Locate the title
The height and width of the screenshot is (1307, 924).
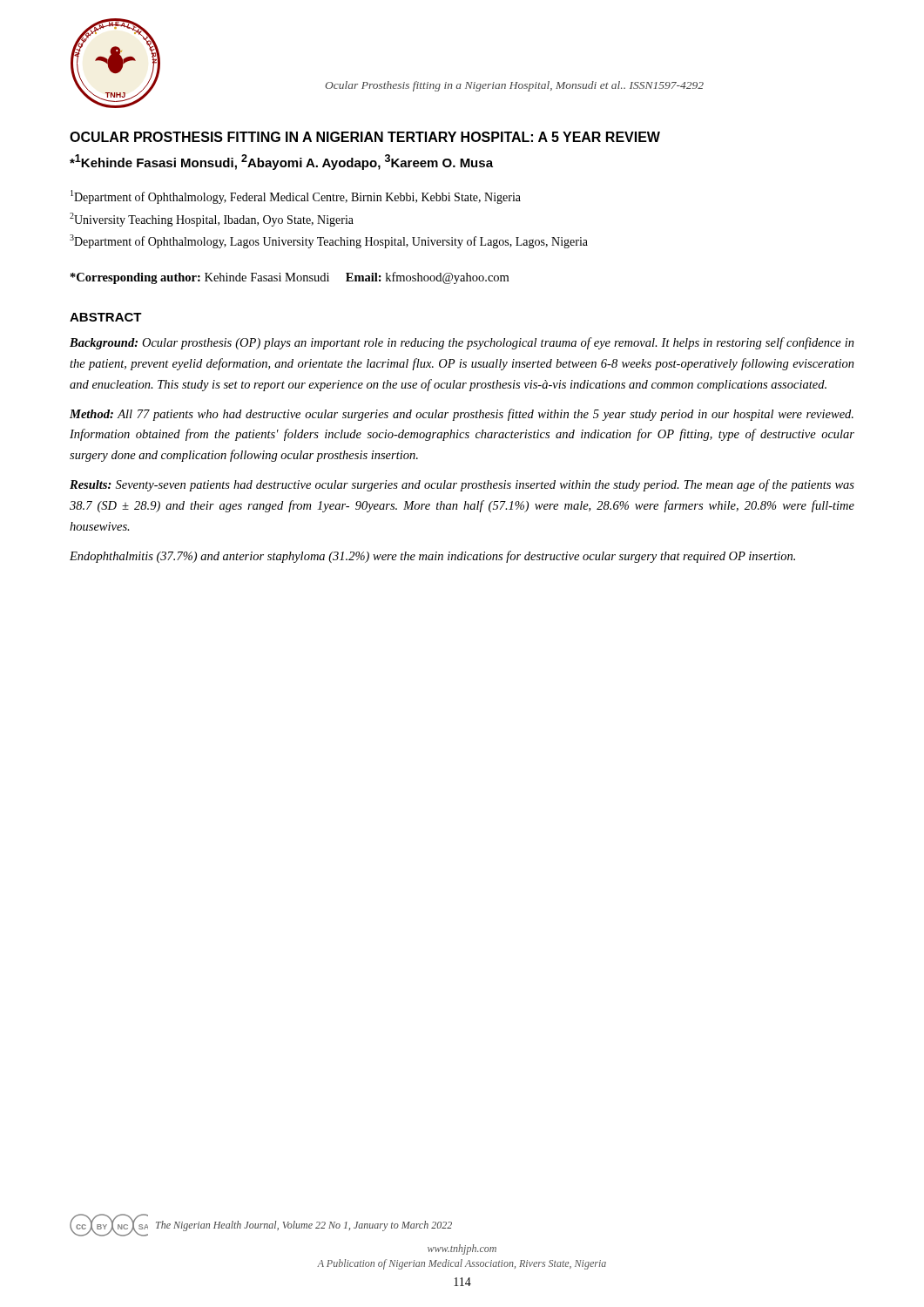(462, 138)
